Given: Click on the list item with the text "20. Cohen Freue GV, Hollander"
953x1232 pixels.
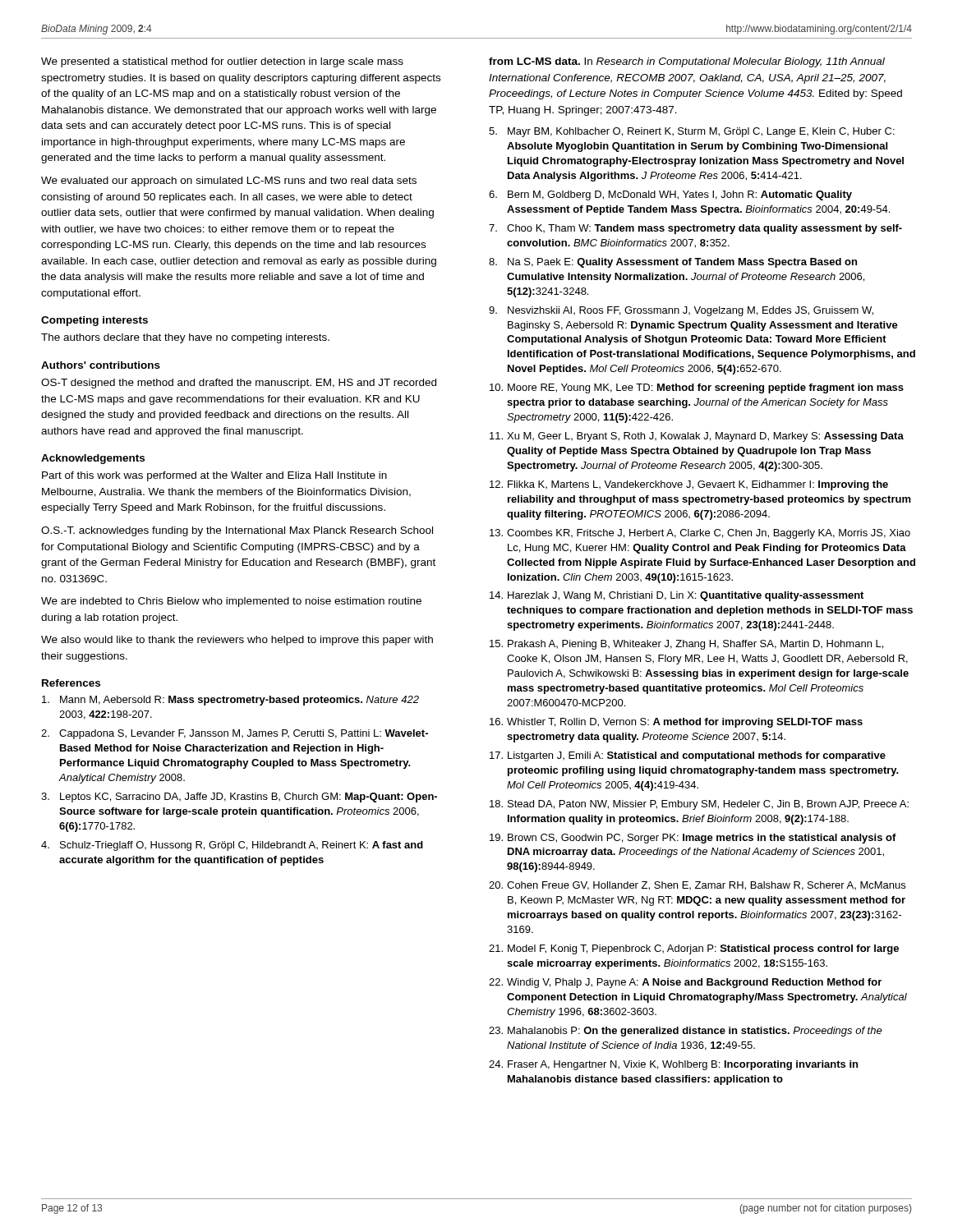Looking at the screenshot, I should point(702,908).
